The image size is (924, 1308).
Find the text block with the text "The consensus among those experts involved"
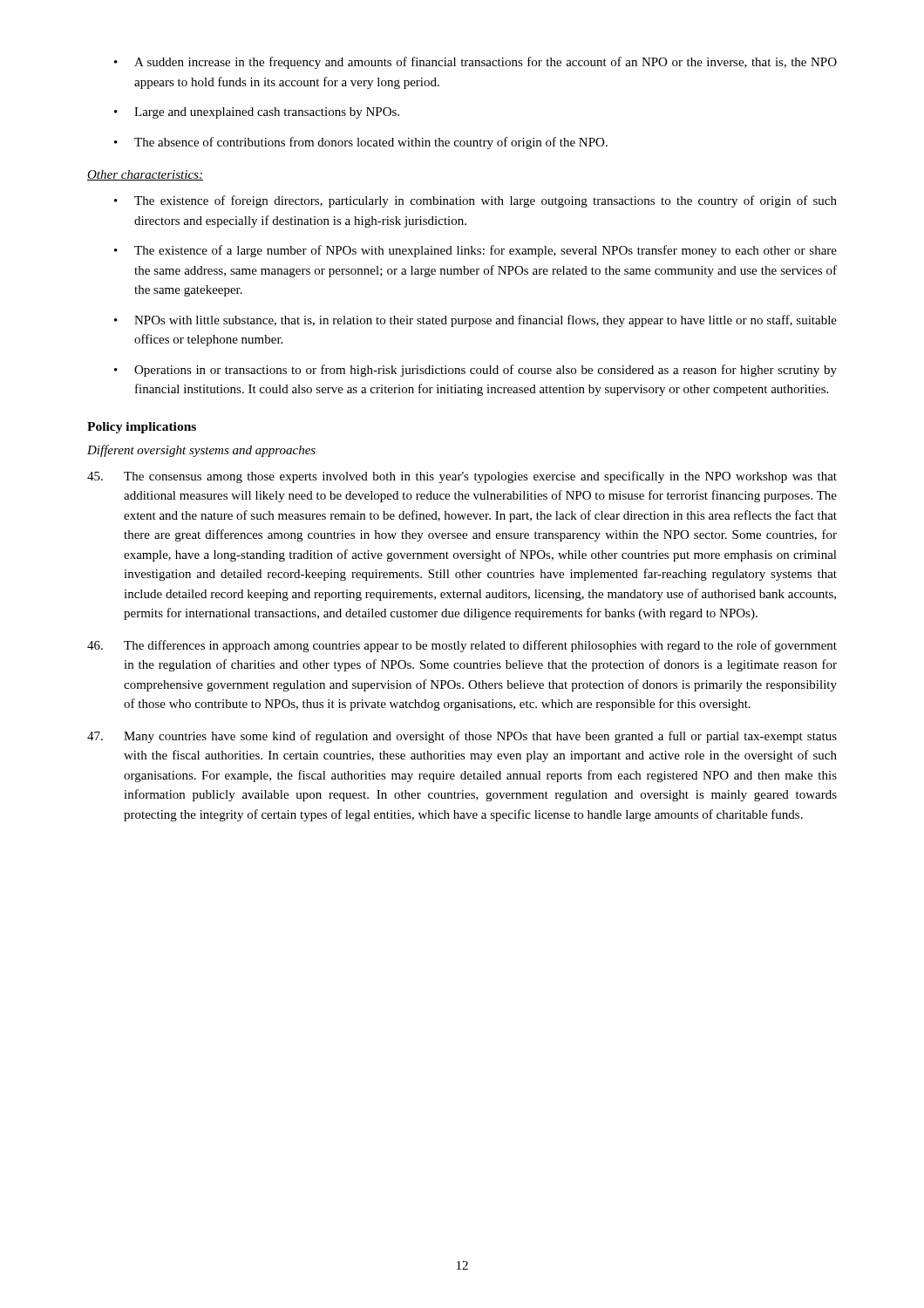coord(462,545)
